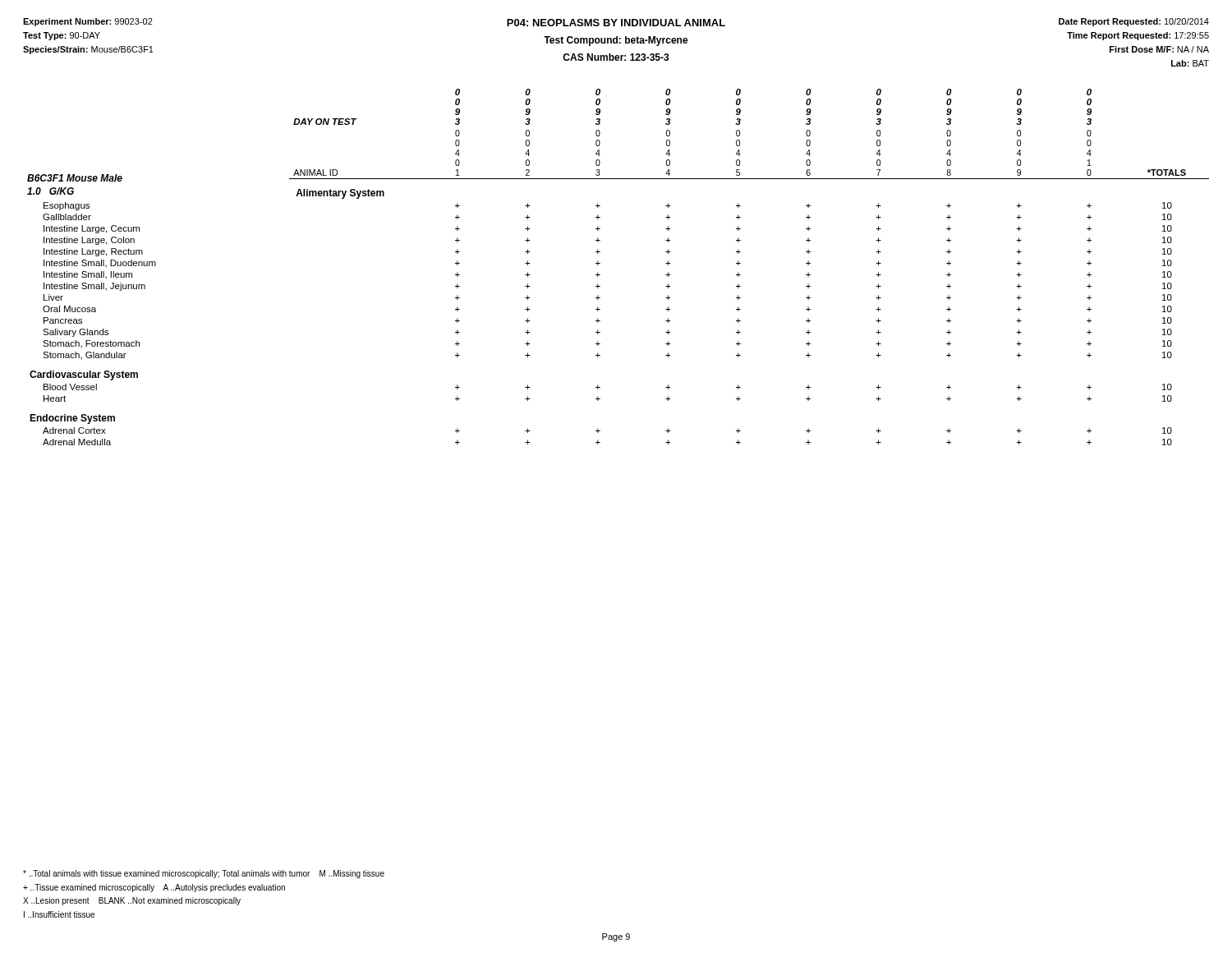The width and height of the screenshot is (1232, 953).
Task: Locate the table with the text "B6C3F1 Mouse Male 1.0"
Action: [x=616, y=267]
